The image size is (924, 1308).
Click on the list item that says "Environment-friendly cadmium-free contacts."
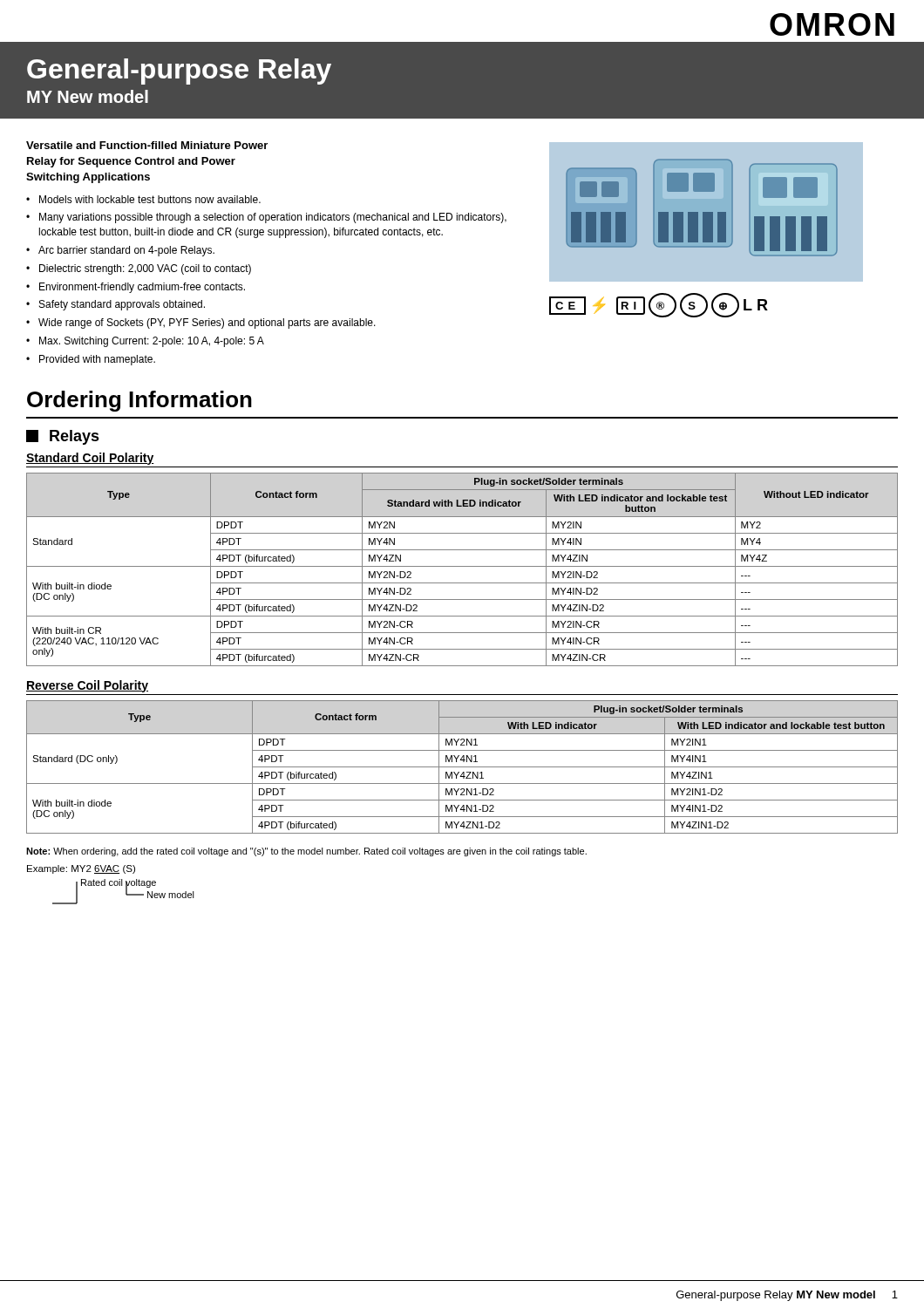pyautogui.click(x=142, y=287)
